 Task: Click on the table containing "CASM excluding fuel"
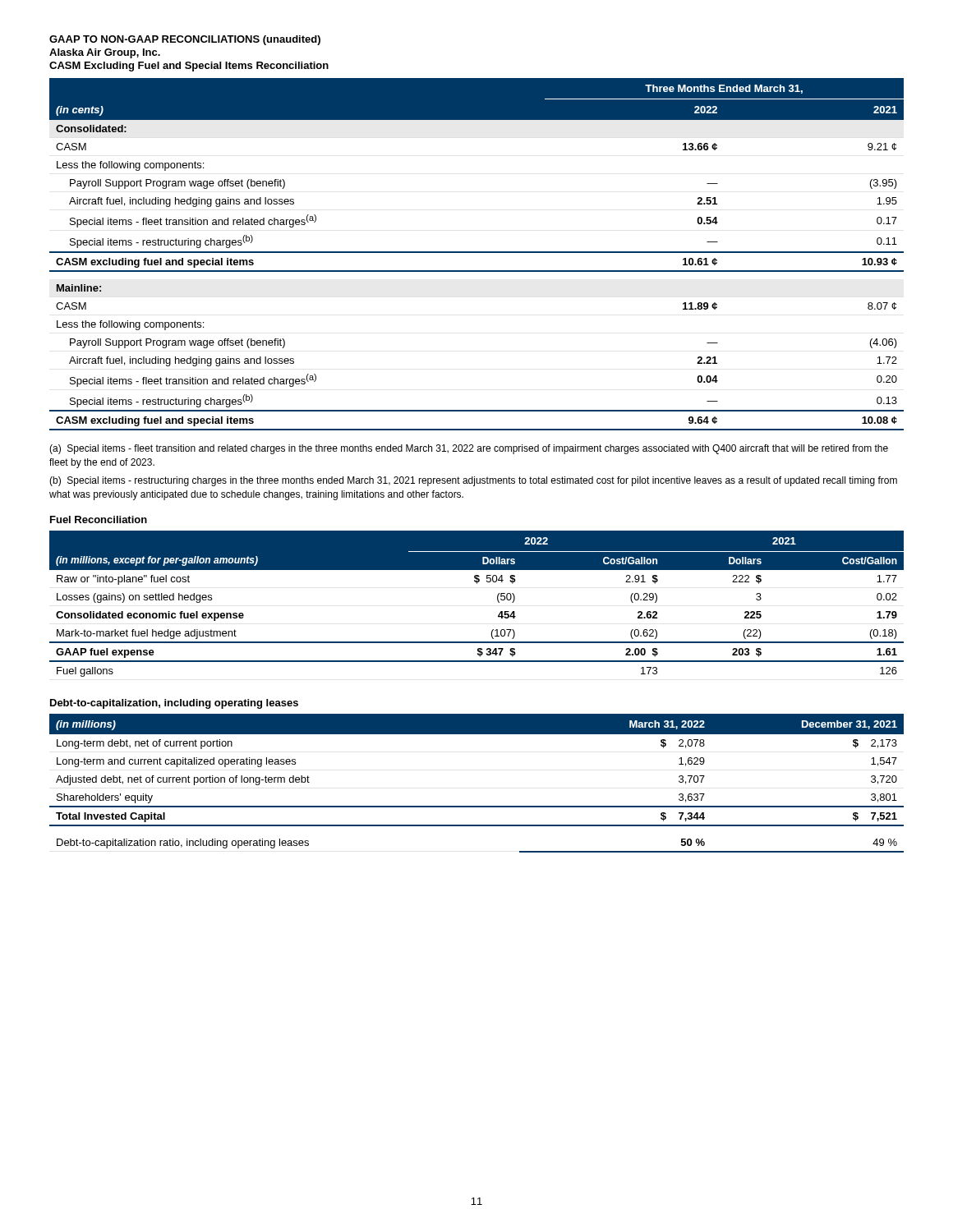pos(476,254)
